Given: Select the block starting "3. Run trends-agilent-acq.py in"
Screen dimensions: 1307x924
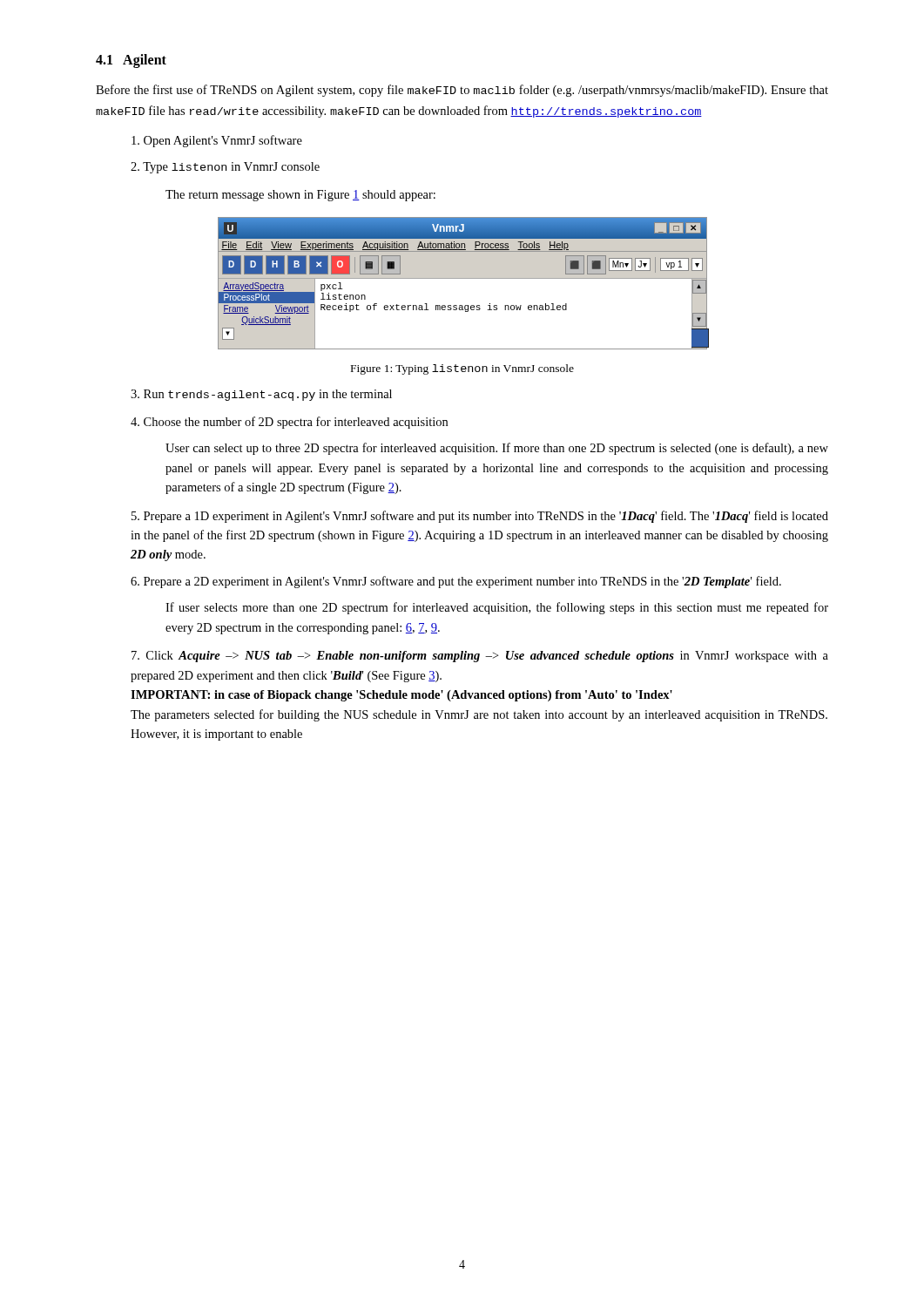Looking at the screenshot, I should [x=262, y=394].
